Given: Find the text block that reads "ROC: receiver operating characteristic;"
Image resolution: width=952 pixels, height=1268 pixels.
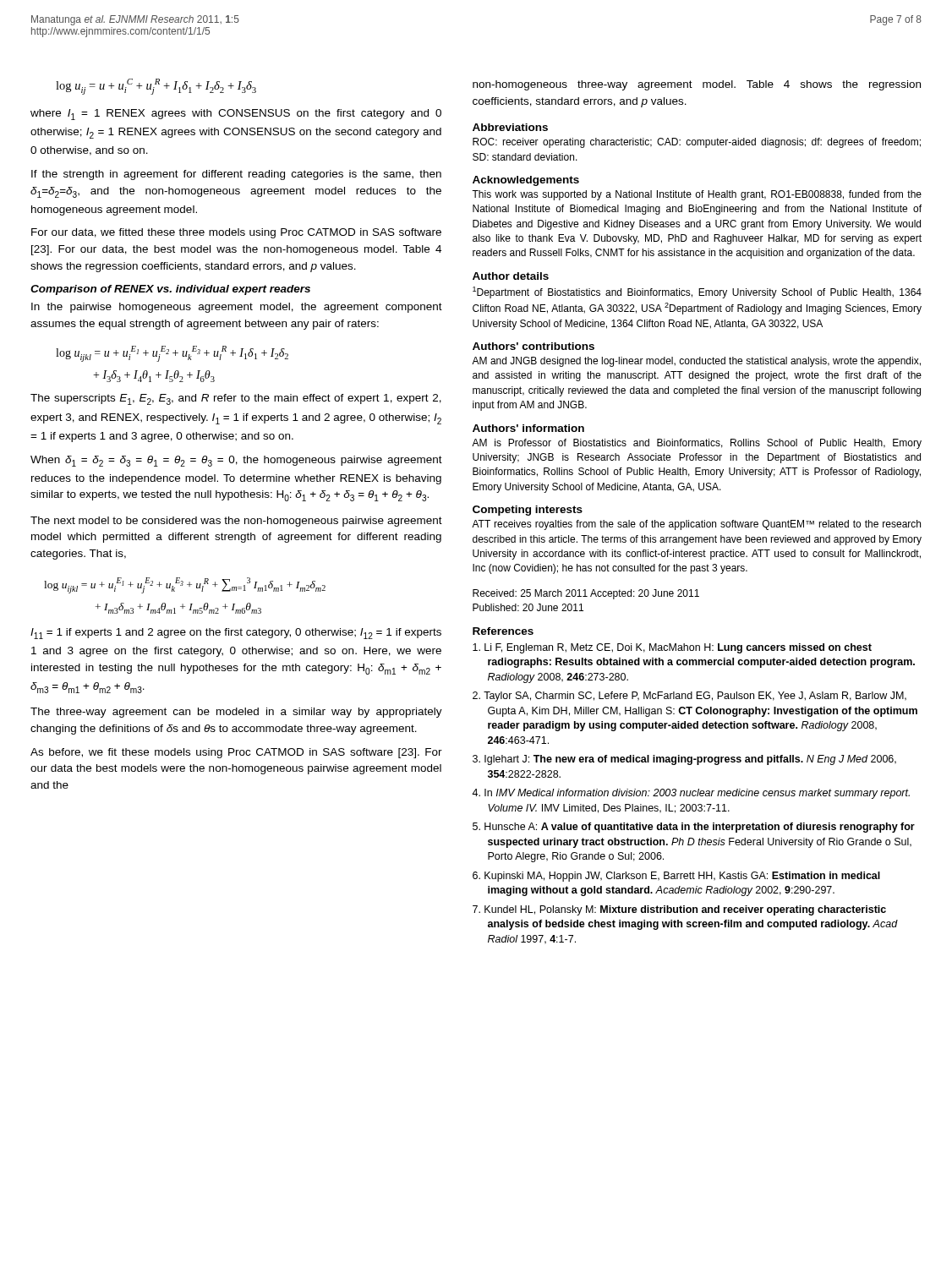Looking at the screenshot, I should pos(697,150).
